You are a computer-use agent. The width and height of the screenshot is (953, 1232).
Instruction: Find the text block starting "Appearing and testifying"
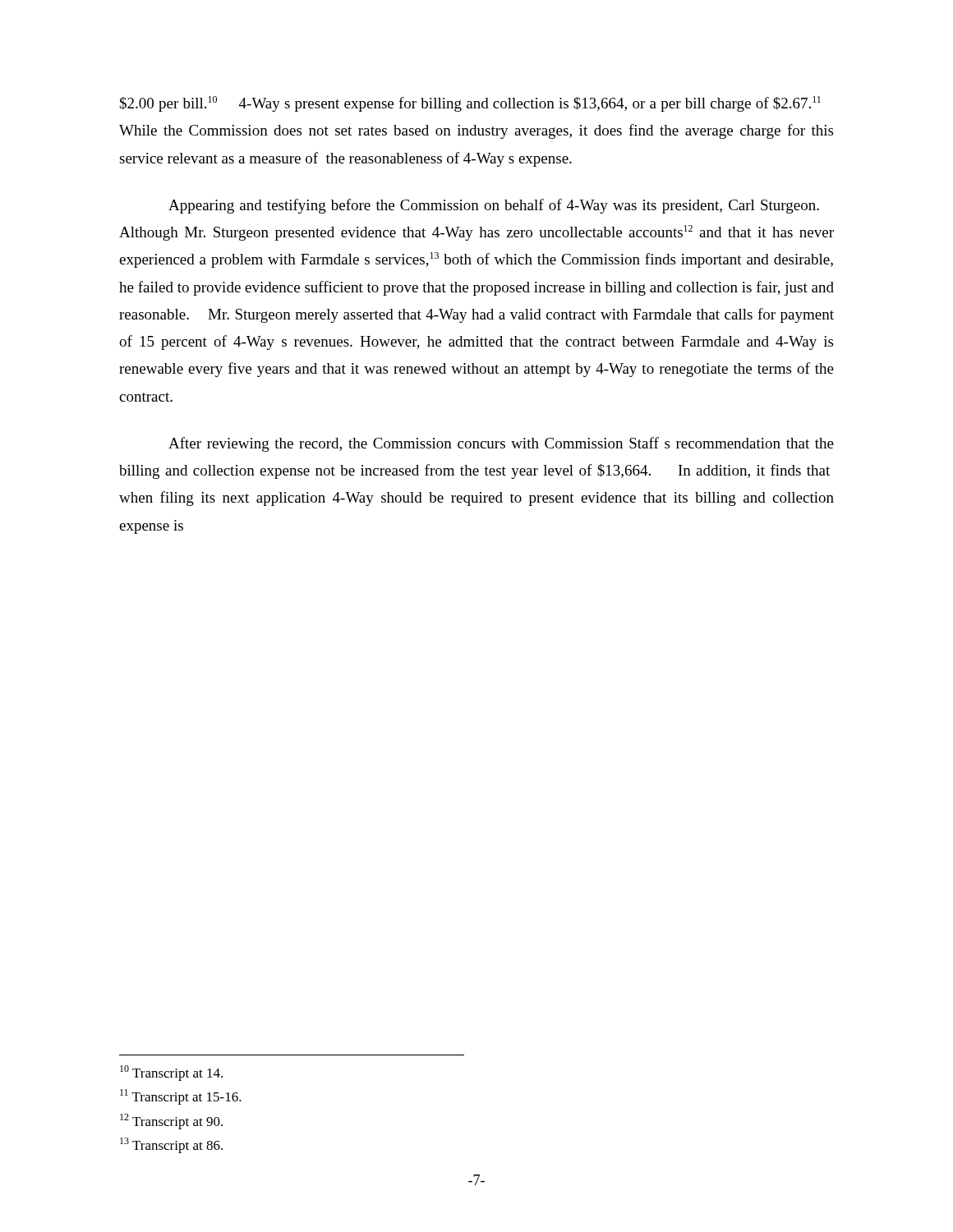476,300
